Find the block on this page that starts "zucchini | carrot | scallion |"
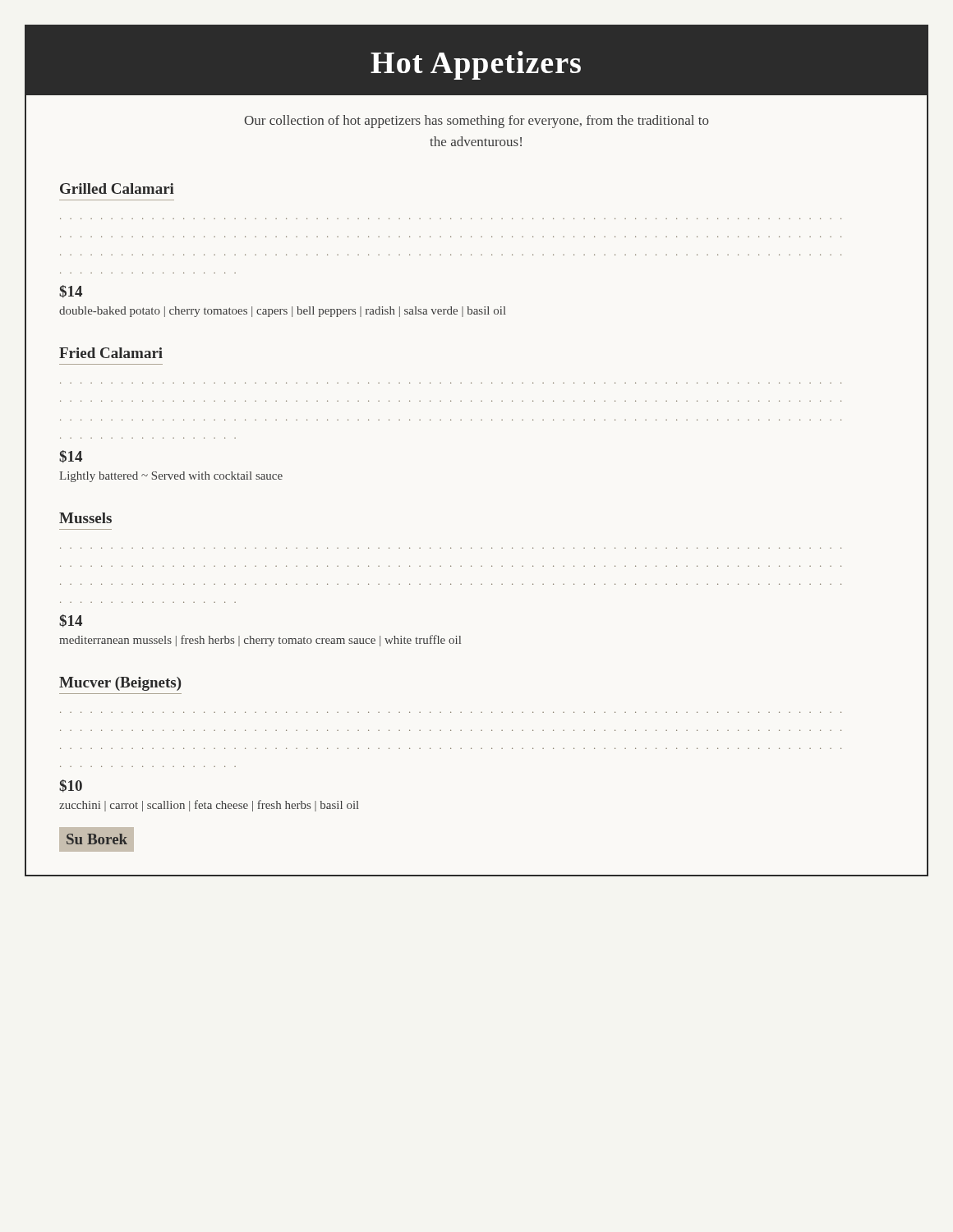 pos(209,804)
